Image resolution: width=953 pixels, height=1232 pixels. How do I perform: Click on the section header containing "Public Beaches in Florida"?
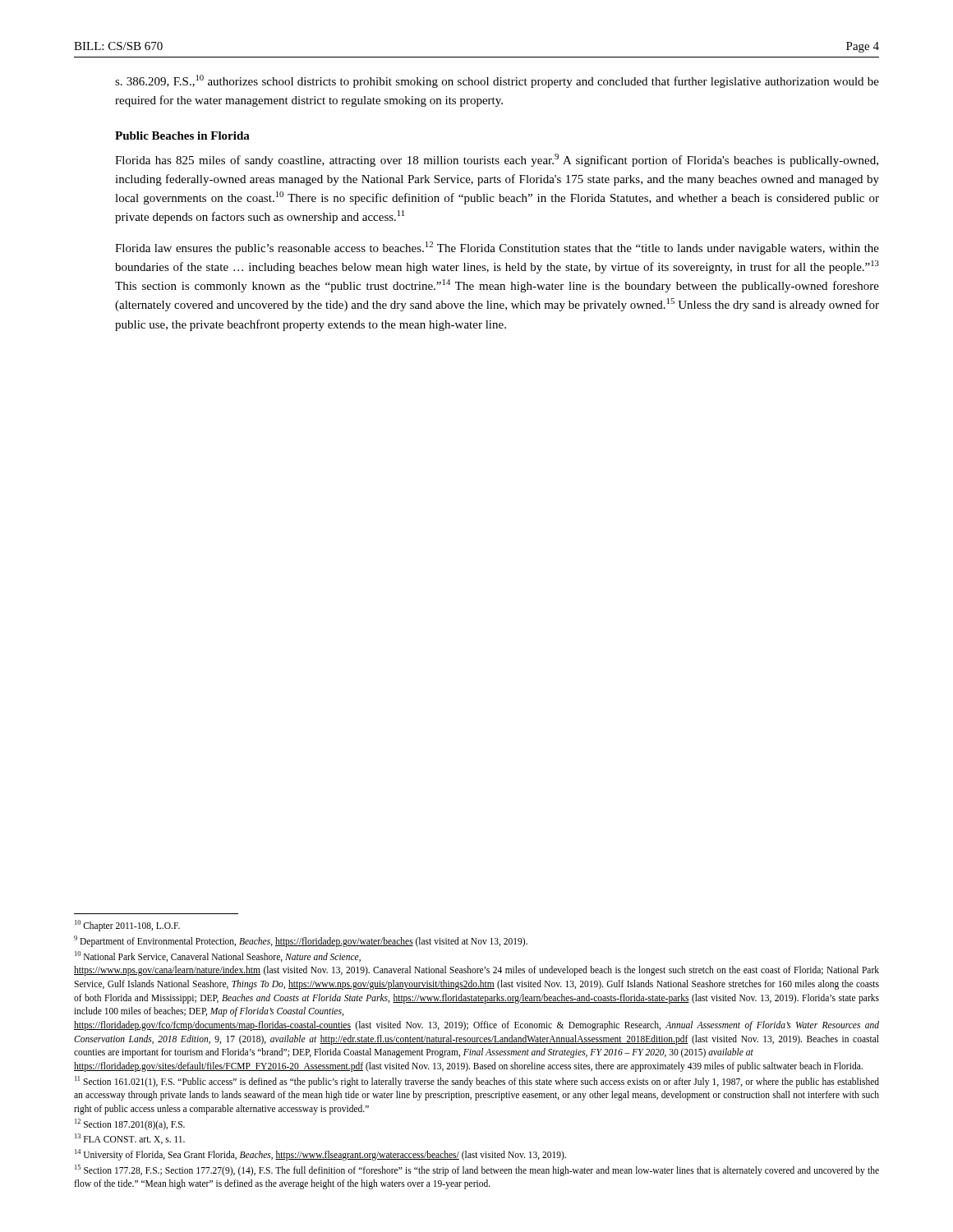pos(182,135)
